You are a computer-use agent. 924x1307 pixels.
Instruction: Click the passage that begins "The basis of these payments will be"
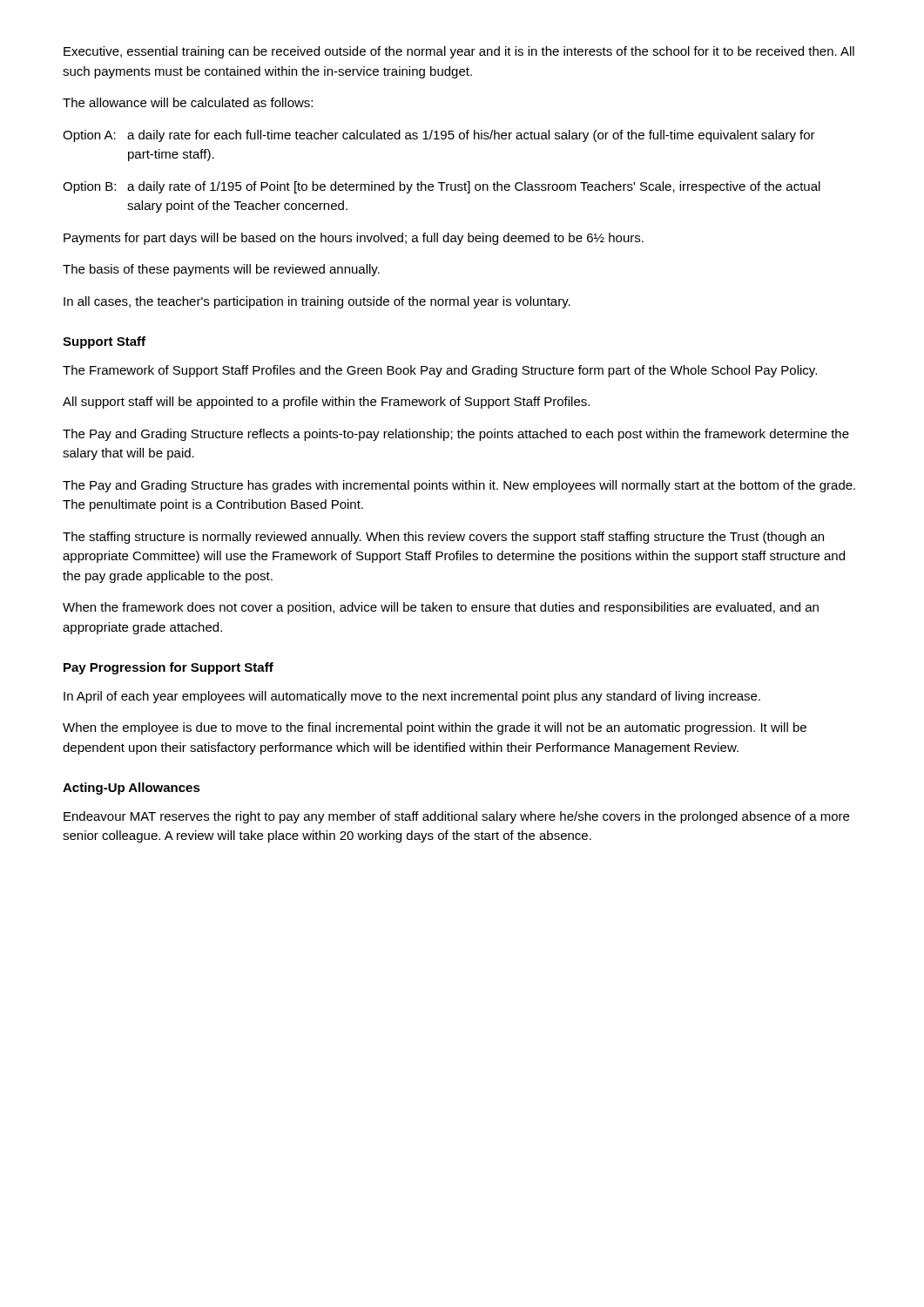click(x=221, y=270)
